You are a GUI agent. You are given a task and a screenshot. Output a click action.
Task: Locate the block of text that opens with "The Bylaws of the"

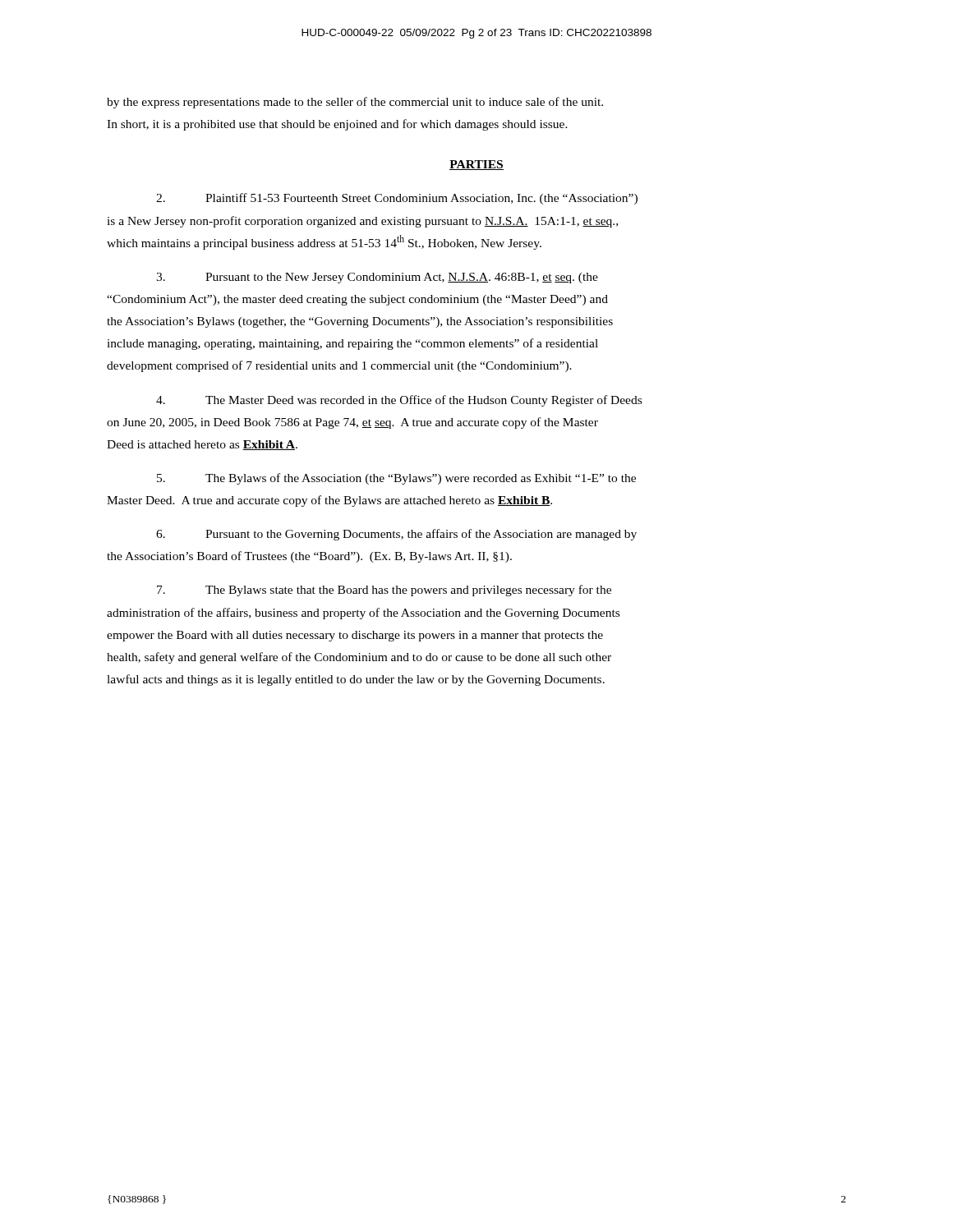coord(476,489)
